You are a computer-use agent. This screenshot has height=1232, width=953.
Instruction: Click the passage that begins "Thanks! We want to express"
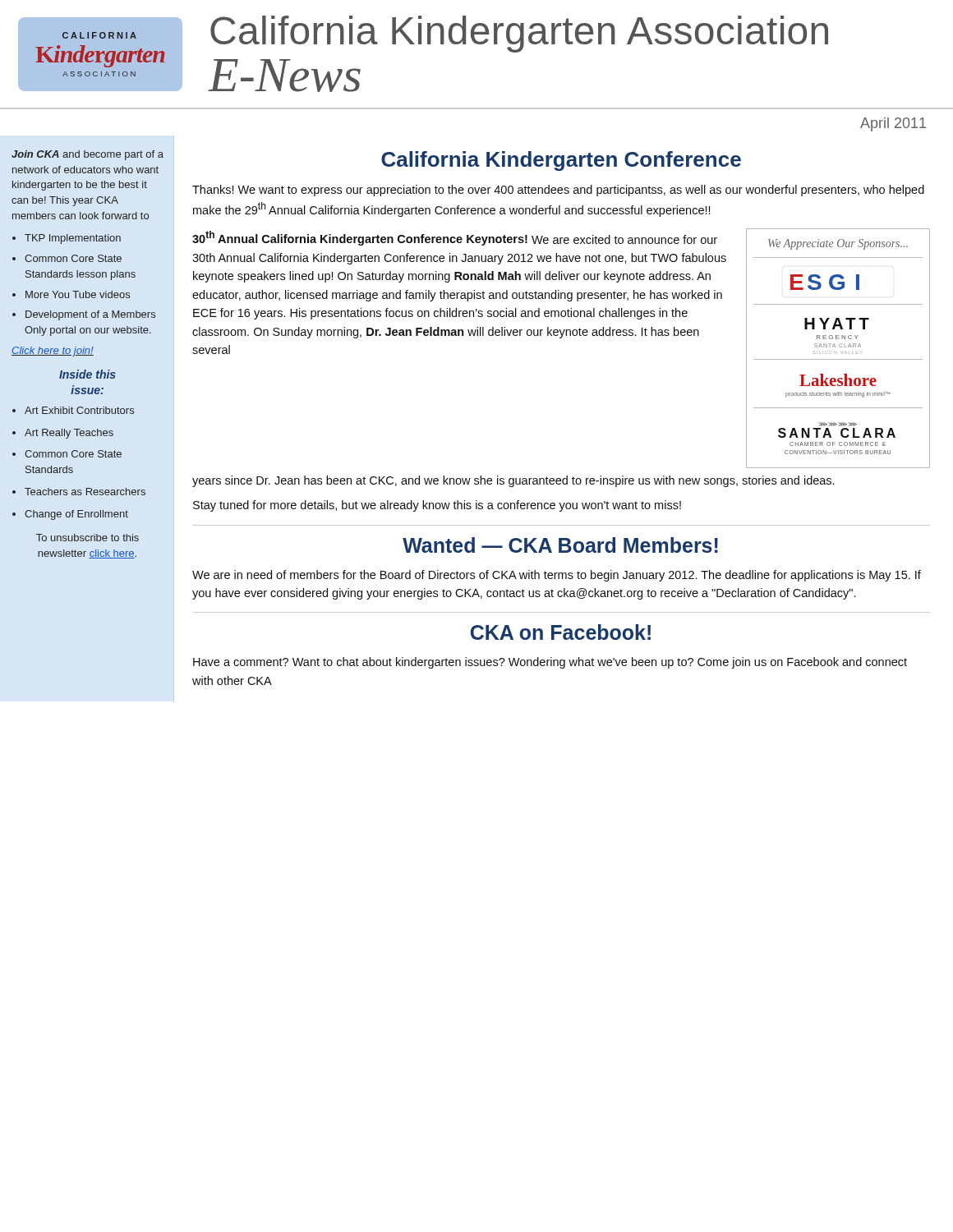pos(558,200)
